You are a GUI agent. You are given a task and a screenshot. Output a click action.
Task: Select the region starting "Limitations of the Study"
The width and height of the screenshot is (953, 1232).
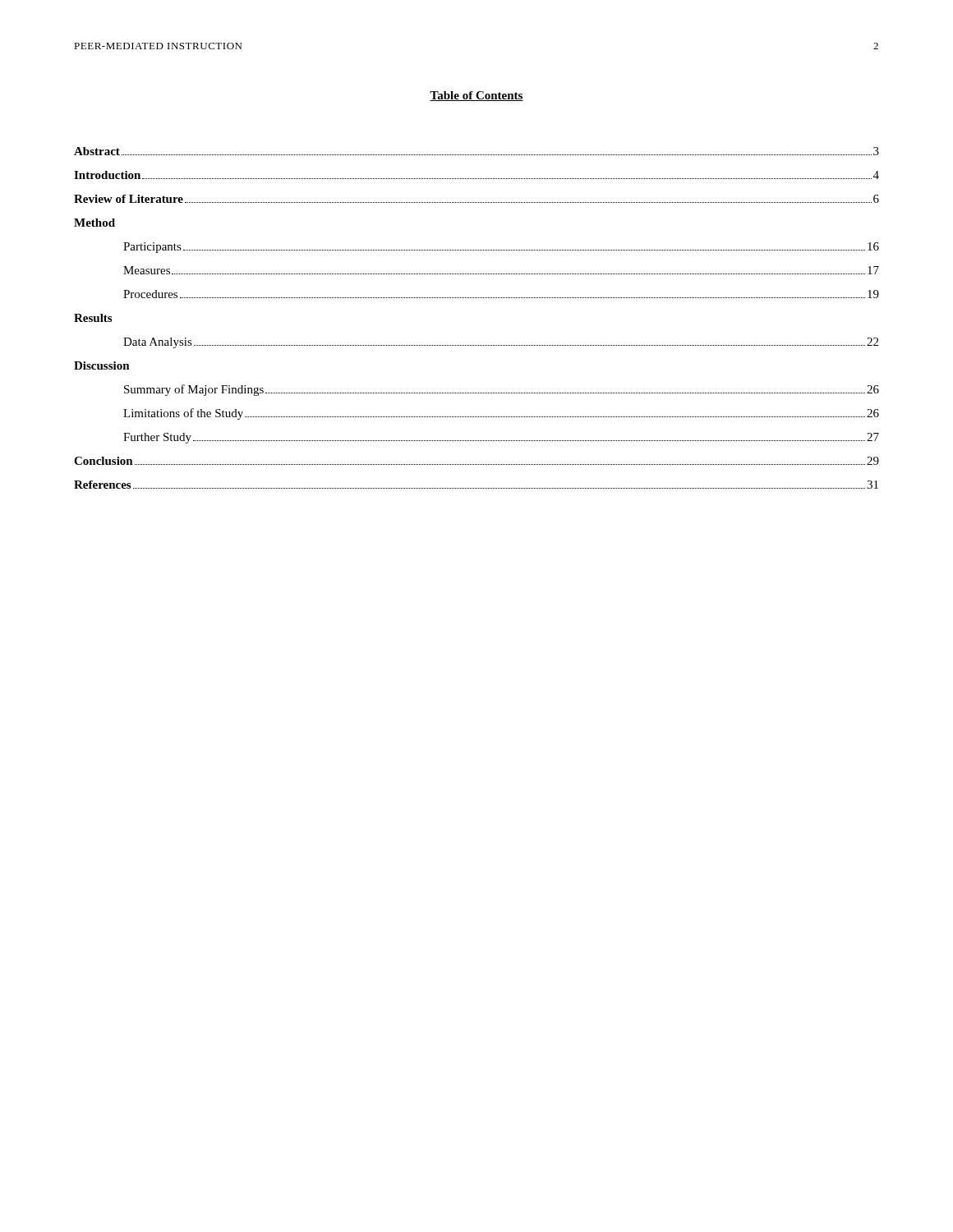pos(501,414)
